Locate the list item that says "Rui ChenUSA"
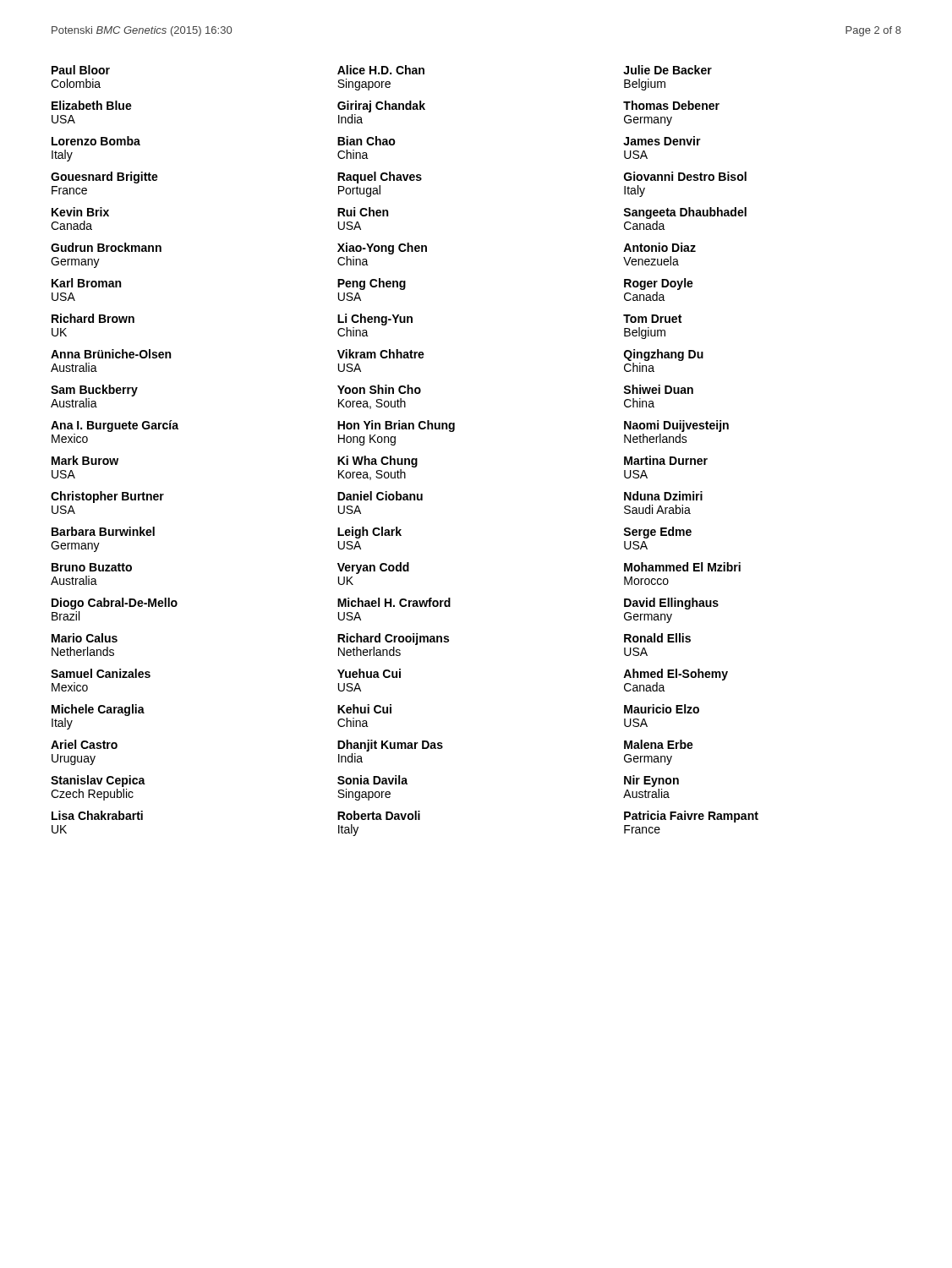The height and width of the screenshot is (1268, 952). 363,212
